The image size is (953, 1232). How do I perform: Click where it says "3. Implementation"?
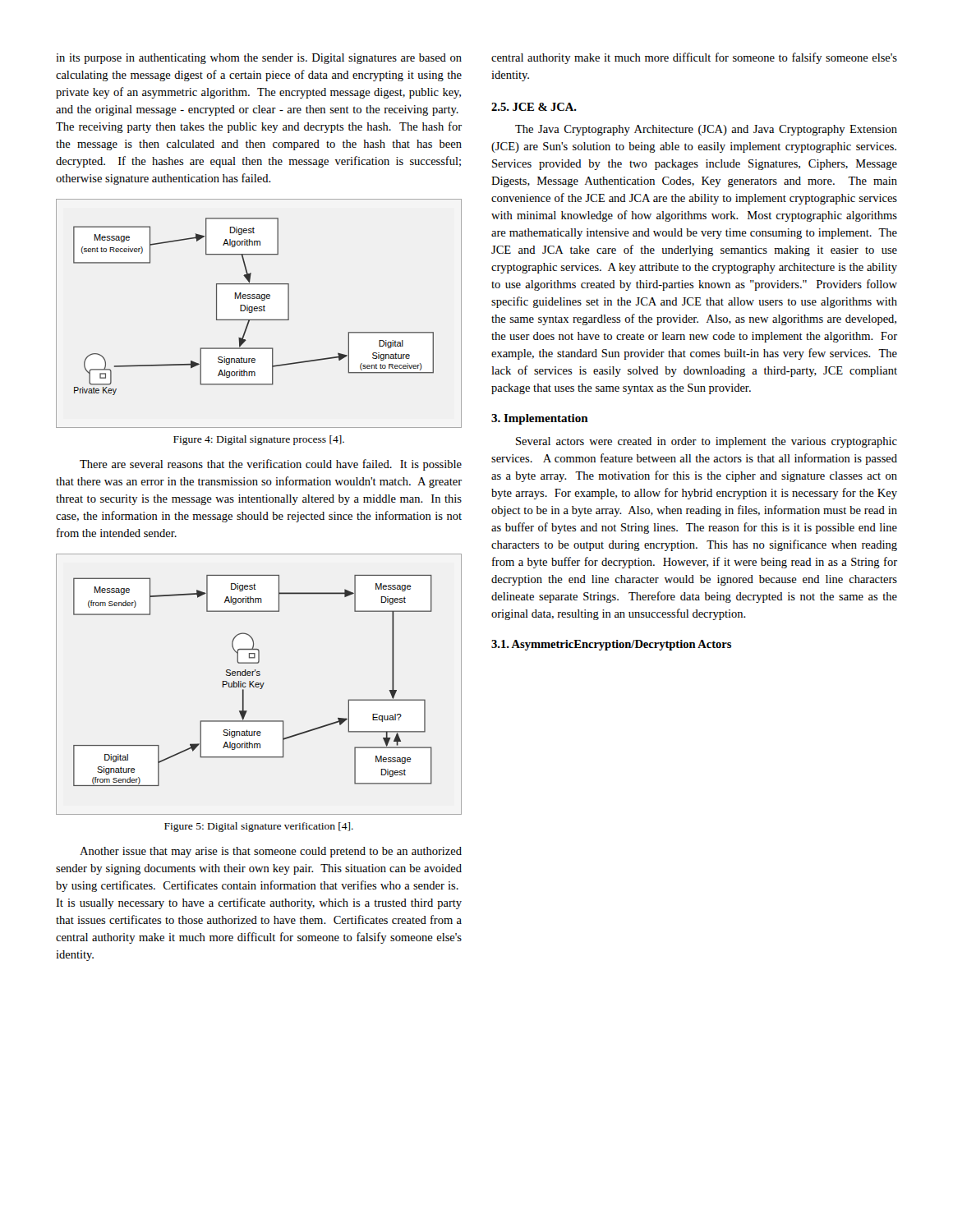[540, 418]
